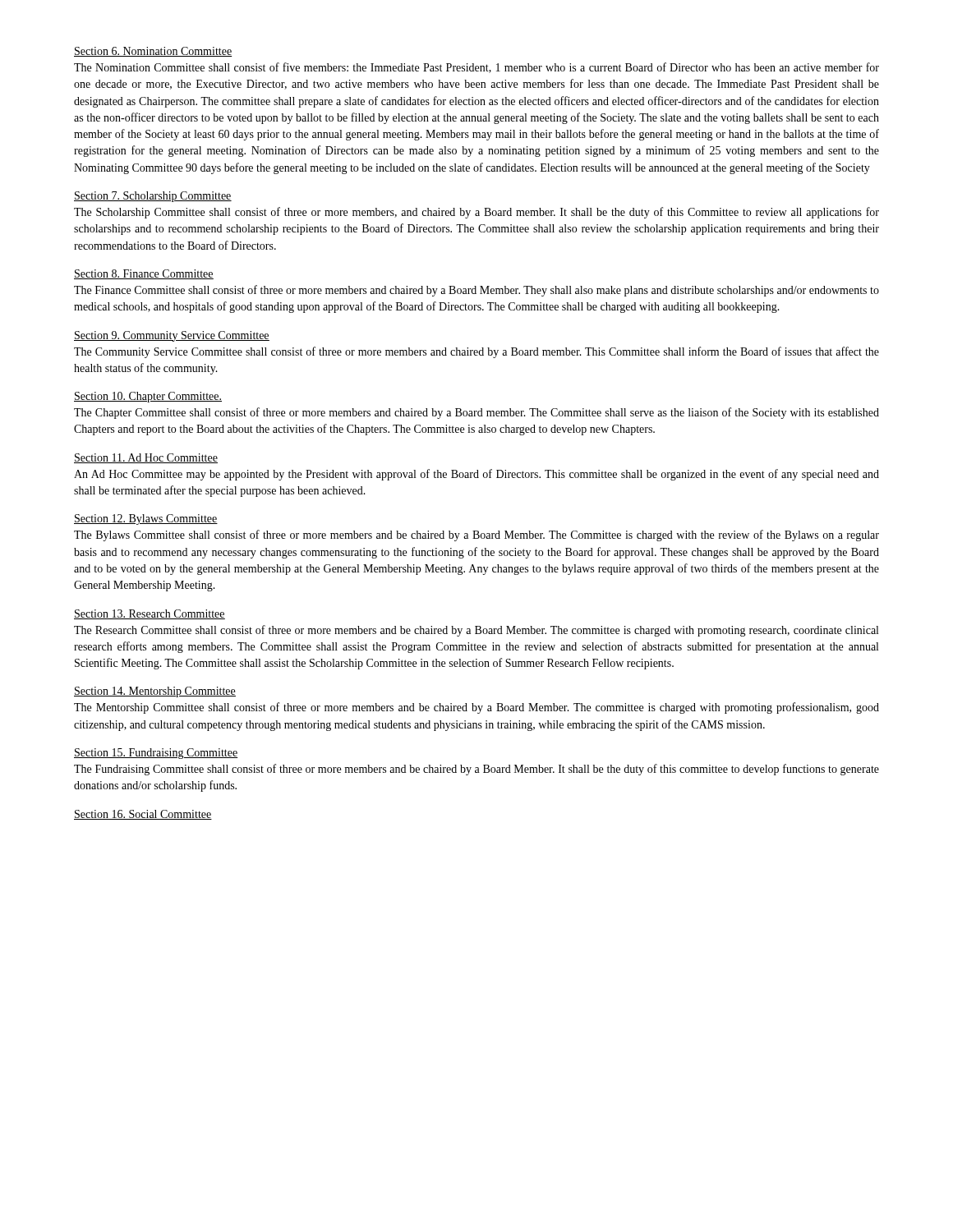953x1232 pixels.
Task: Locate the section header with the text "Section 16. Social Committee"
Action: (143, 814)
